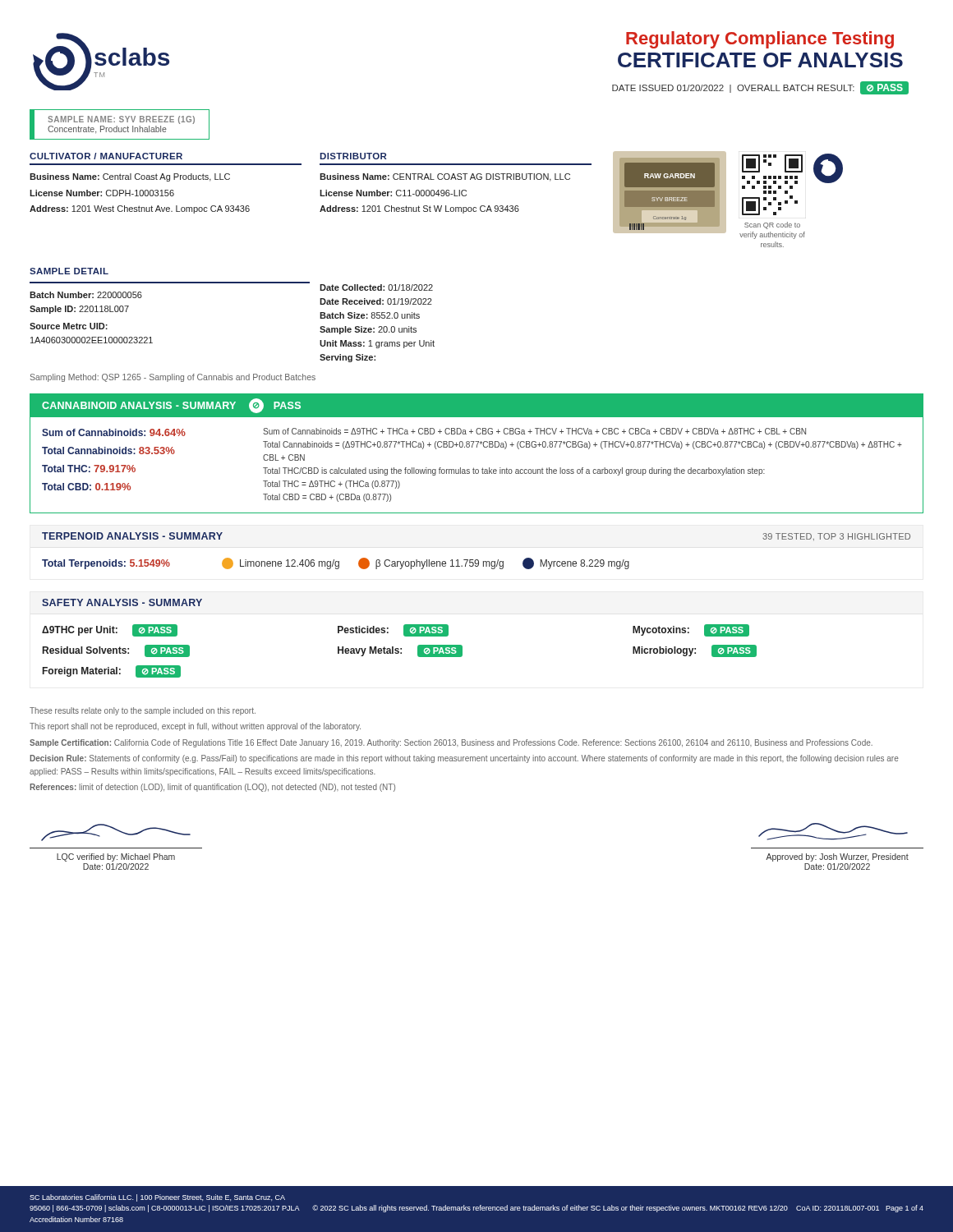
Task: Click on the text block starting "Total Terpenoids: 5.1549%"
Action: pos(106,563)
